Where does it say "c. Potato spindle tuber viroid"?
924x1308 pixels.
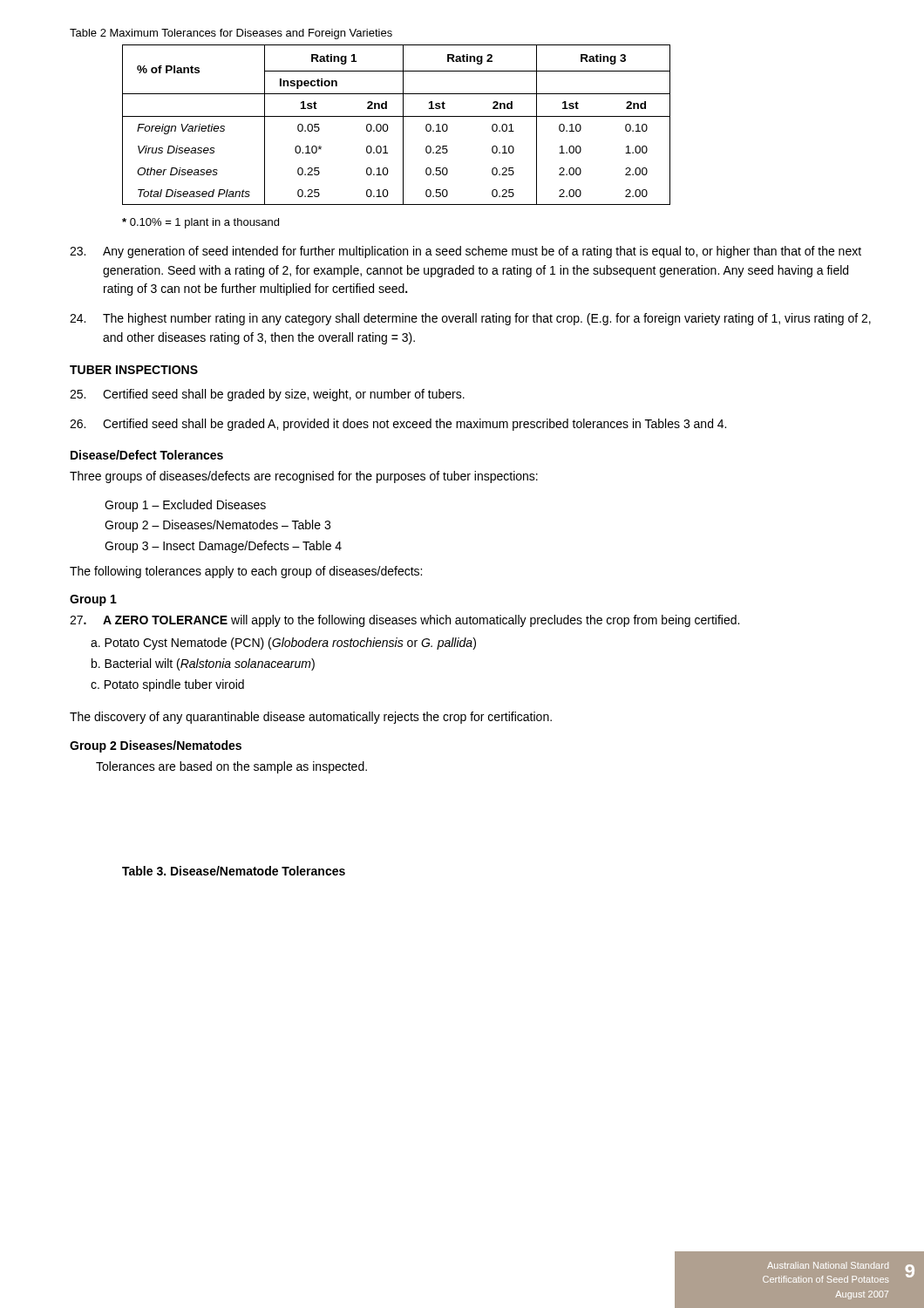click(168, 684)
